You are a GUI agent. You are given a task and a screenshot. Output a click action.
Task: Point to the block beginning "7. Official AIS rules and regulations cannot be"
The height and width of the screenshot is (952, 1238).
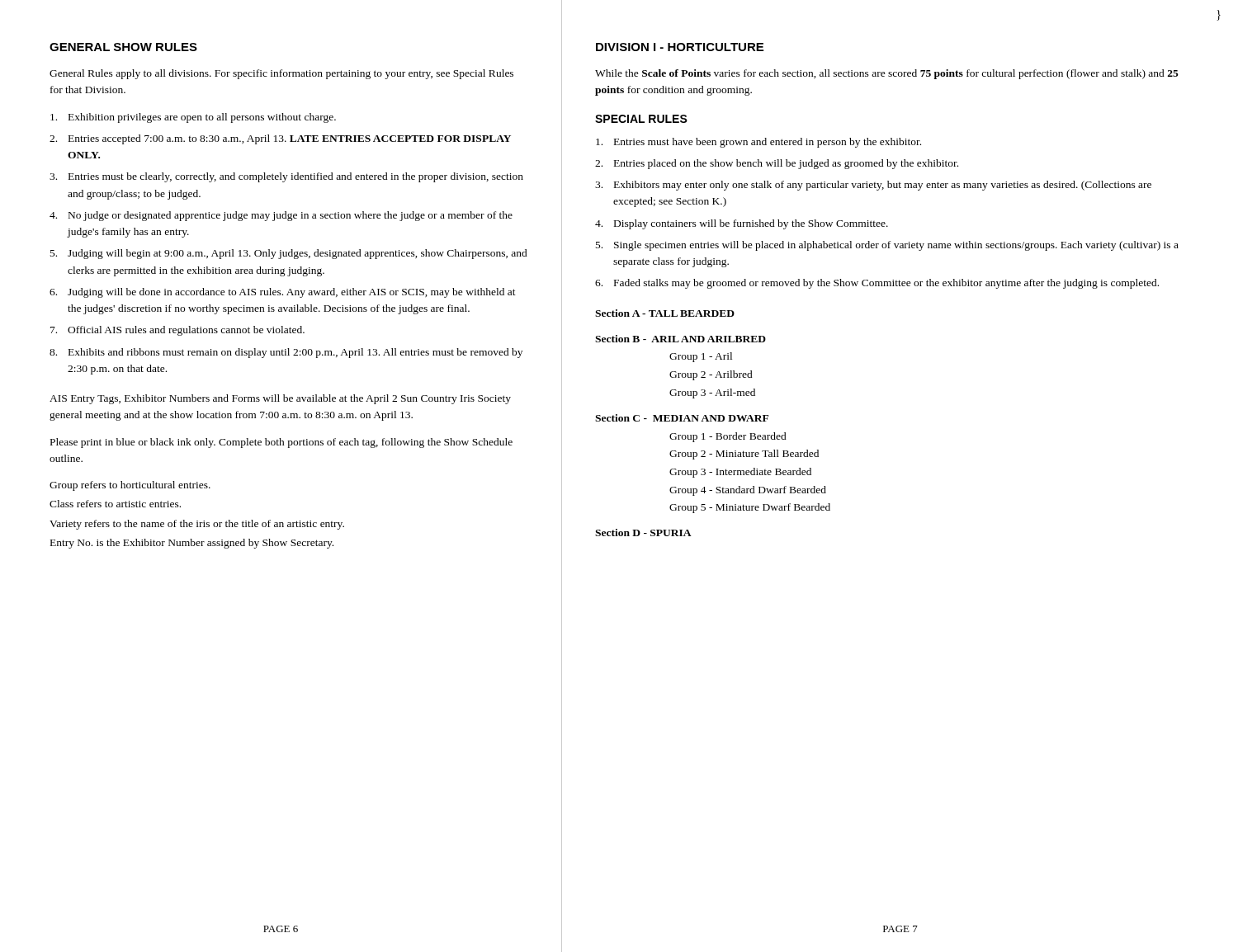tap(289, 330)
